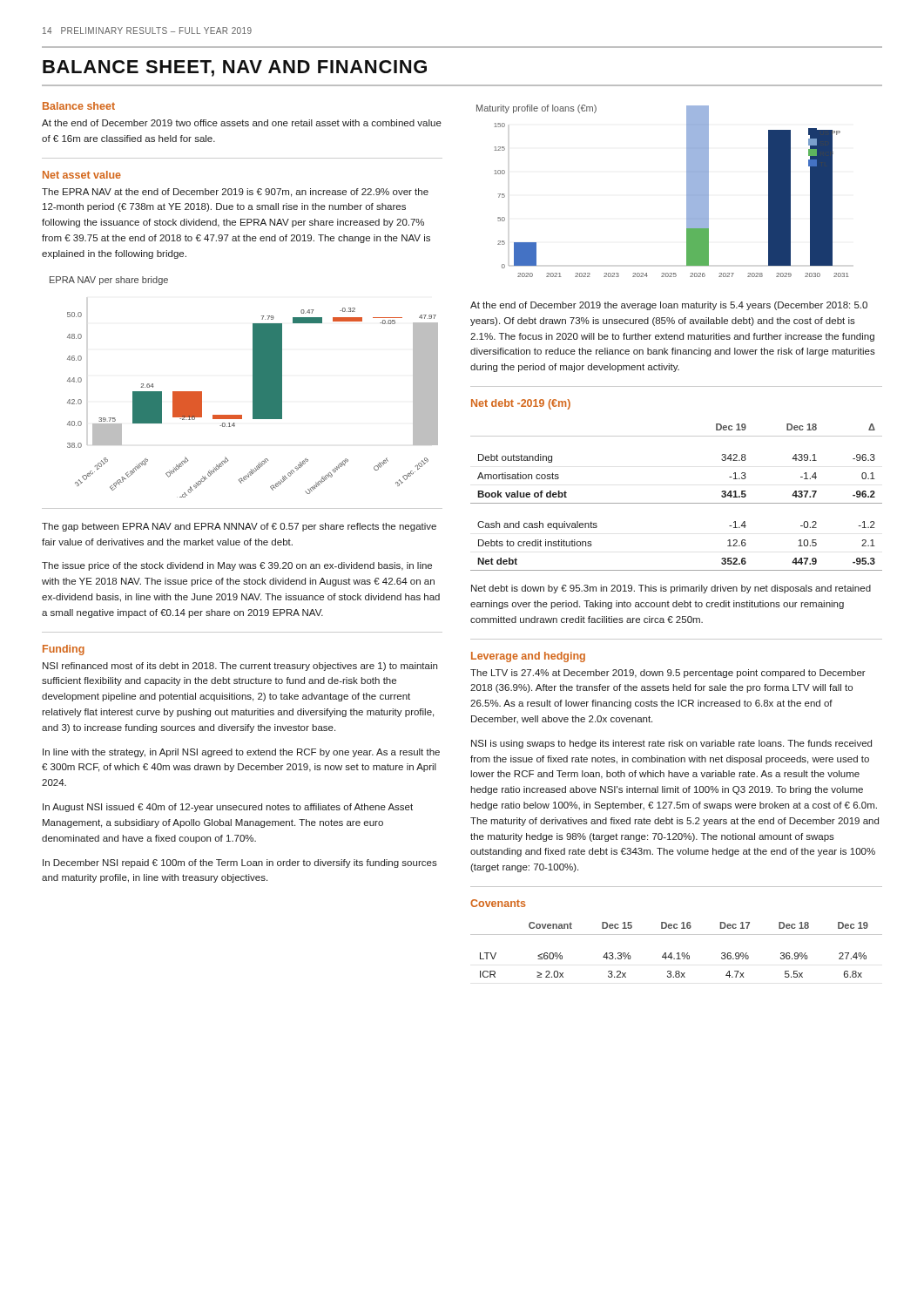Find the passage starting "Balance sheet"
This screenshot has width=924, height=1307.
[x=78, y=106]
